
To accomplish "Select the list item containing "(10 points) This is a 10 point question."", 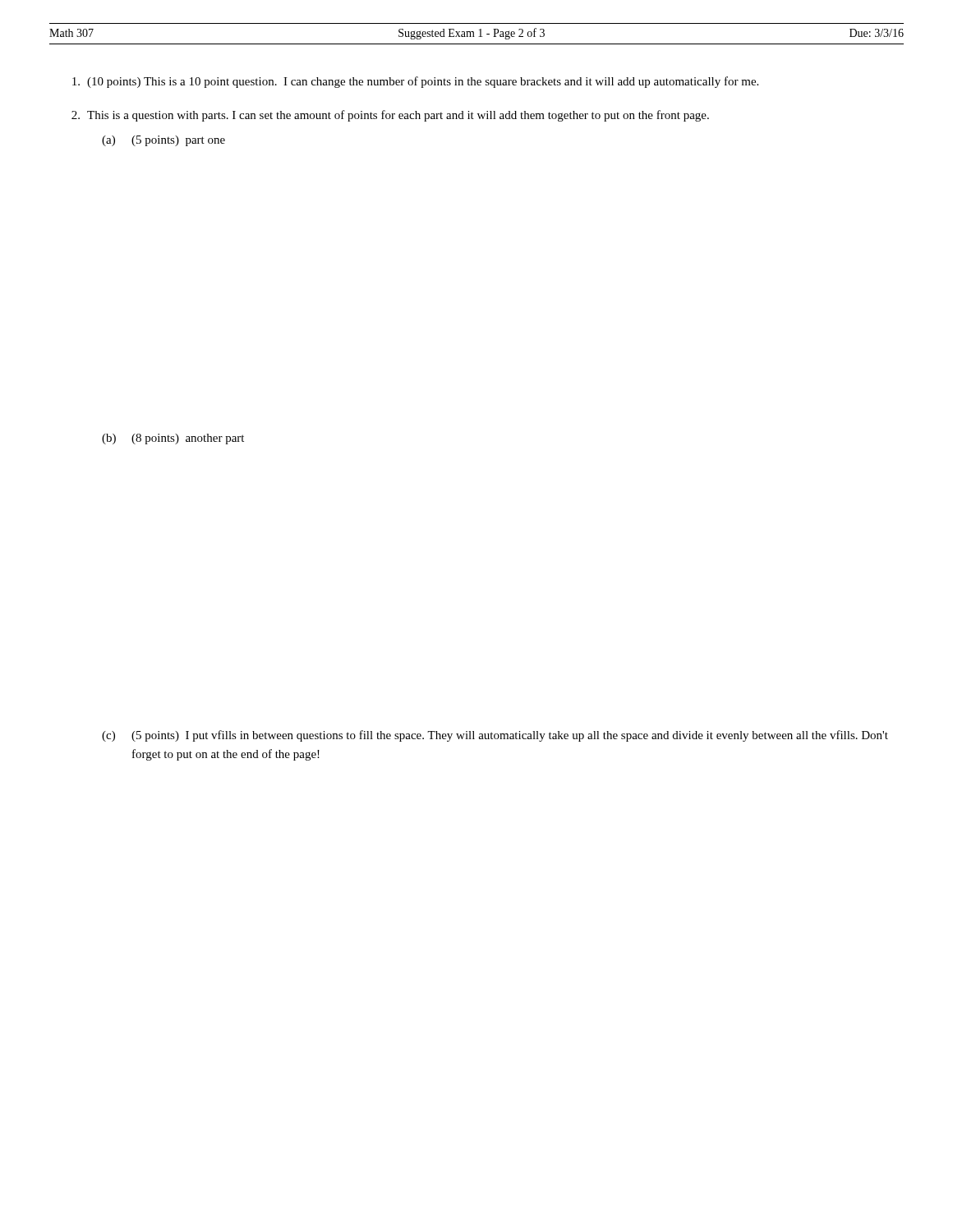I will point(476,82).
